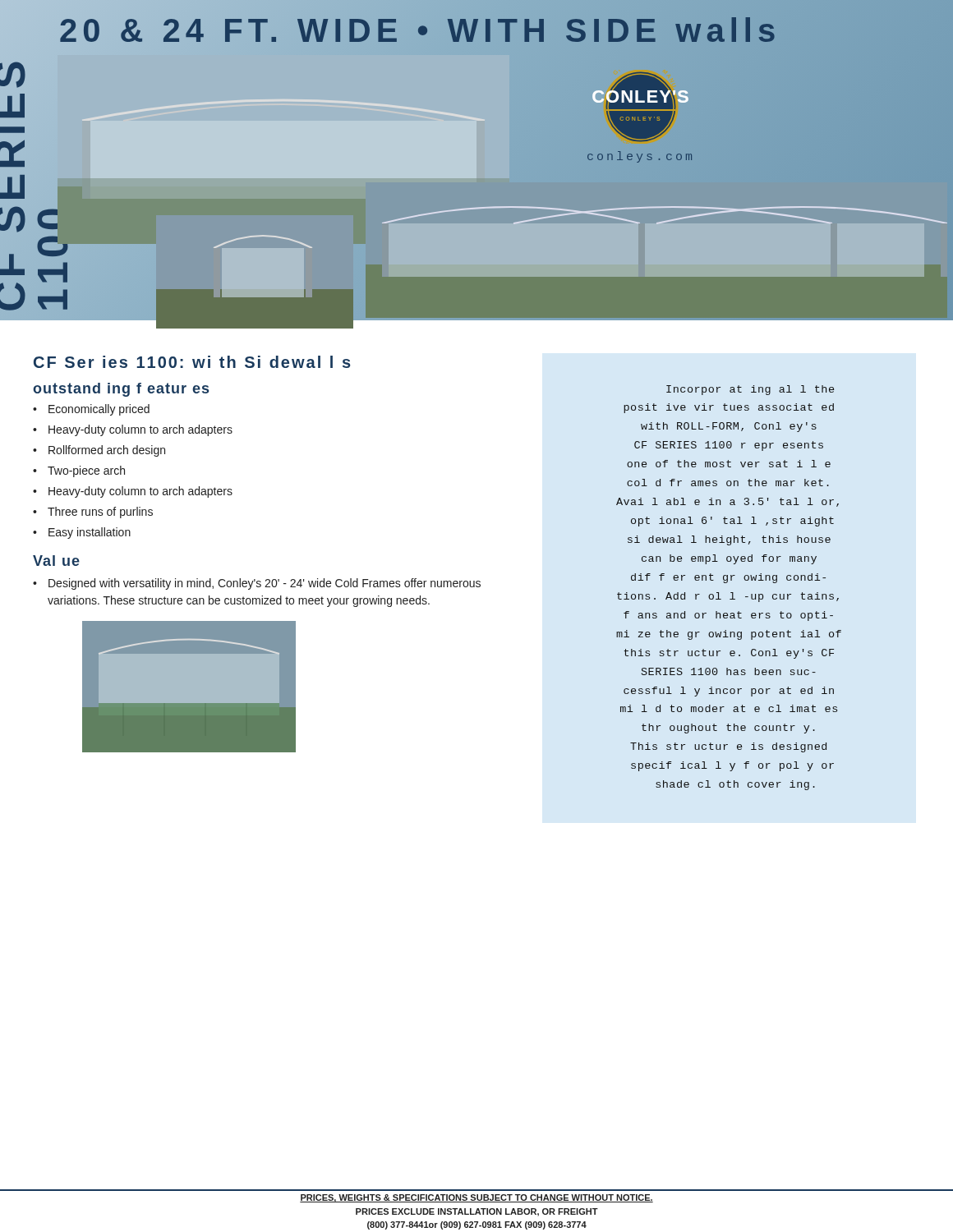Navigate to the block starting "Designed with versatility"
953x1232 pixels.
click(x=264, y=592)
